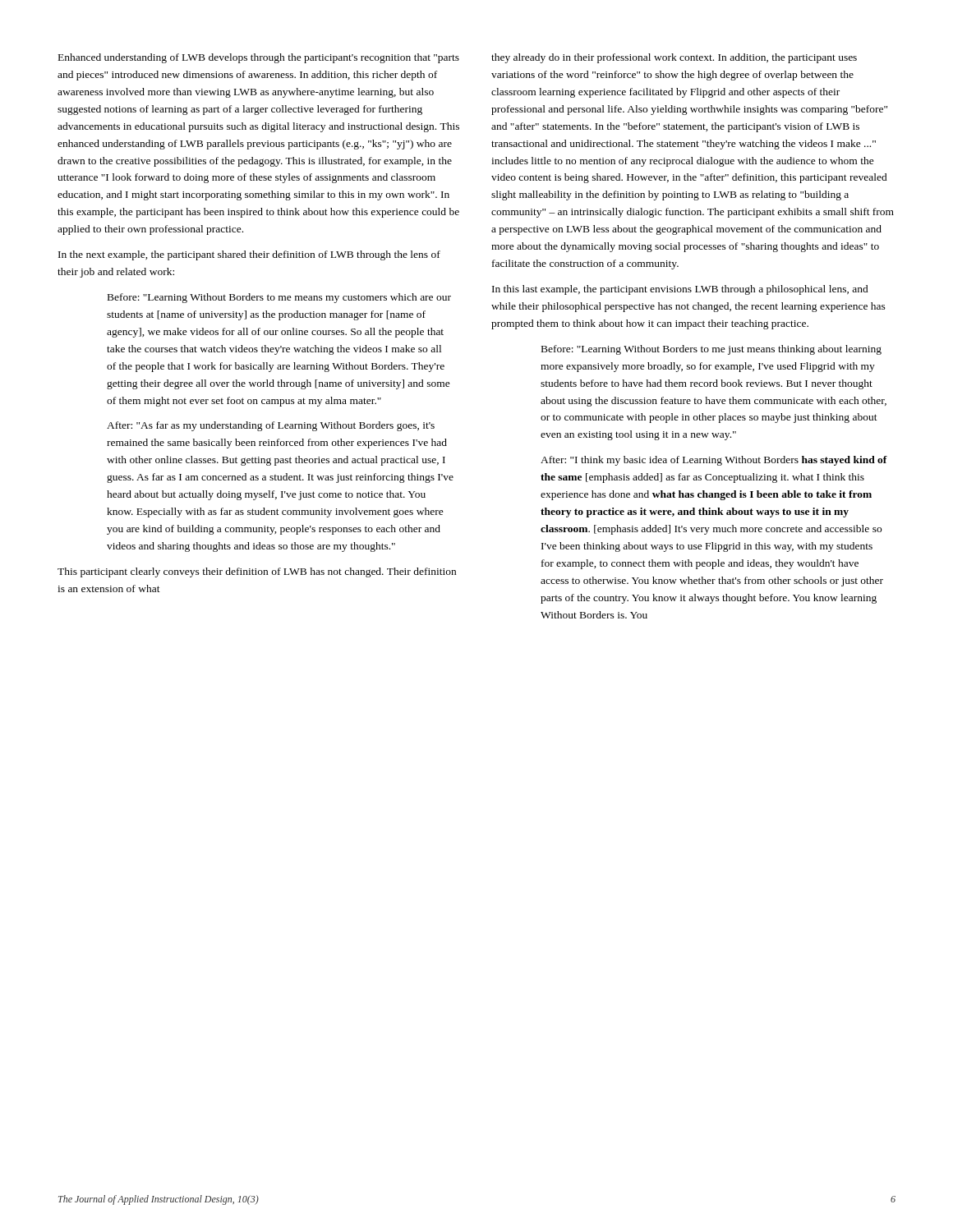Image resolution: width=953 pixels, height=1232 pixels.
Task: Find the block on this page that starts "Enhanced understanding of LWB develops through the participant's"
Action: pyautogui.click(x=260, y=144)
